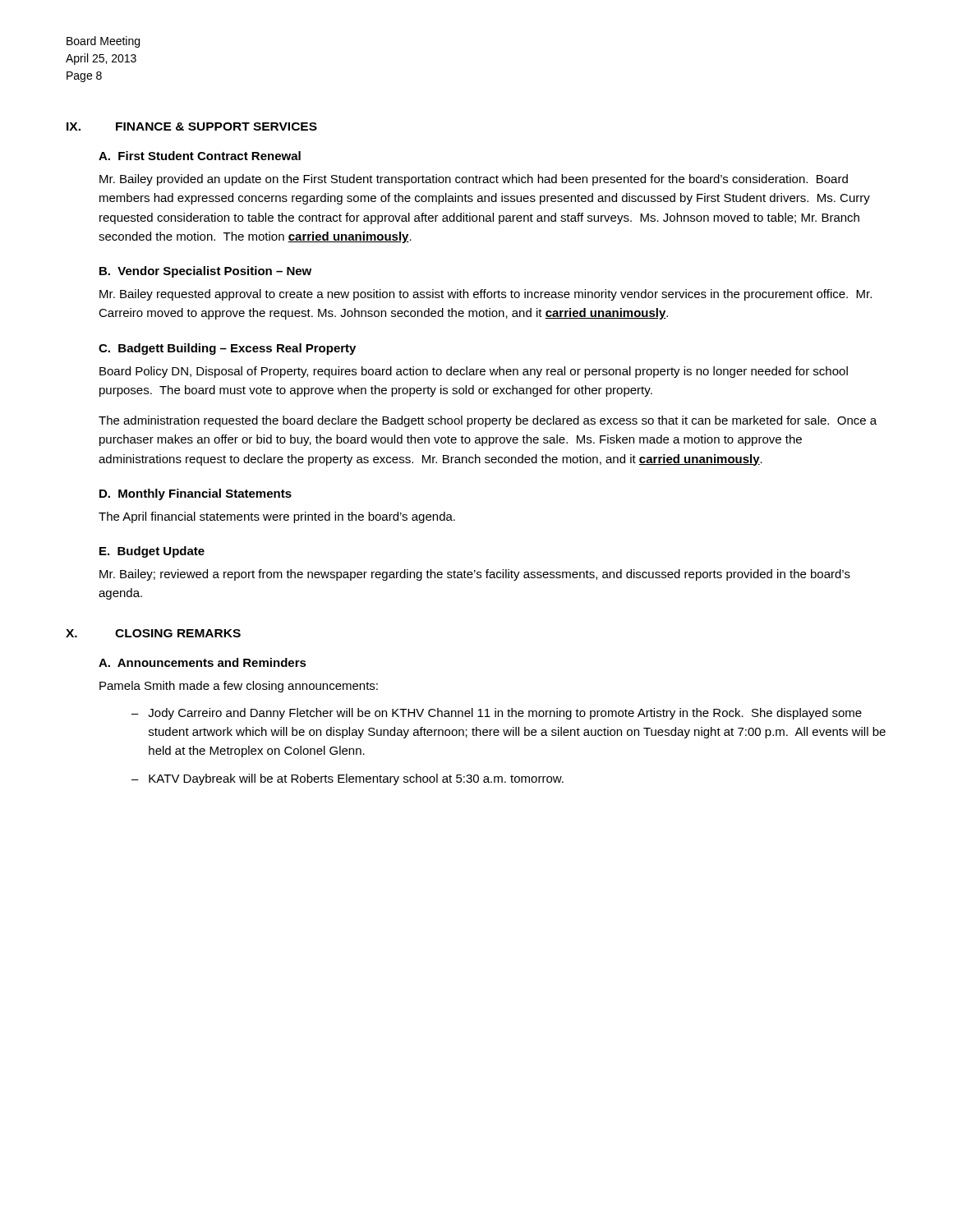Viewport: 953px width, 1232px height.
Task: Locate the section header that opens with "C. Badgett Building – Excess"
Action: (x=227, y=347)
